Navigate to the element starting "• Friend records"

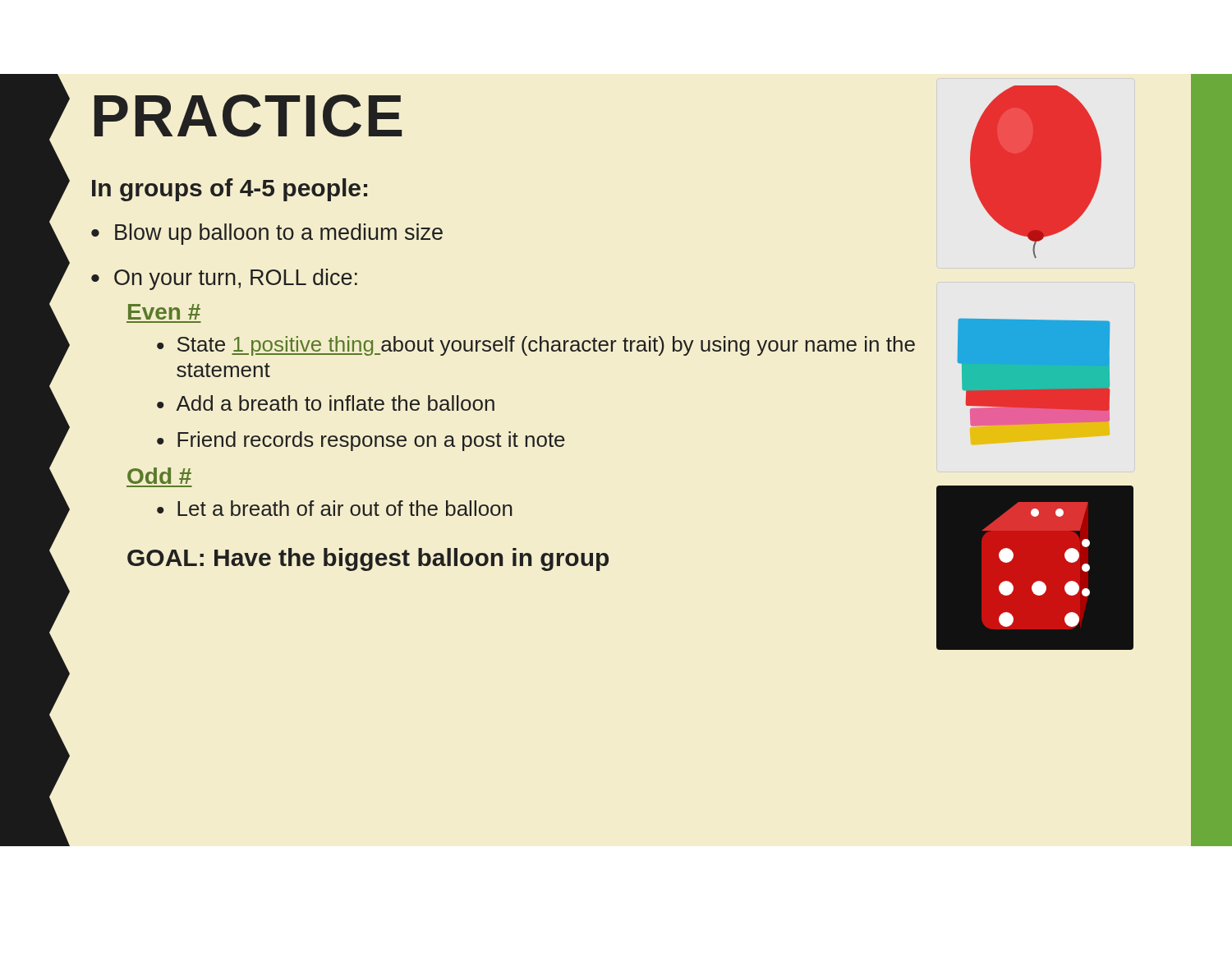[x=542, y=441]
